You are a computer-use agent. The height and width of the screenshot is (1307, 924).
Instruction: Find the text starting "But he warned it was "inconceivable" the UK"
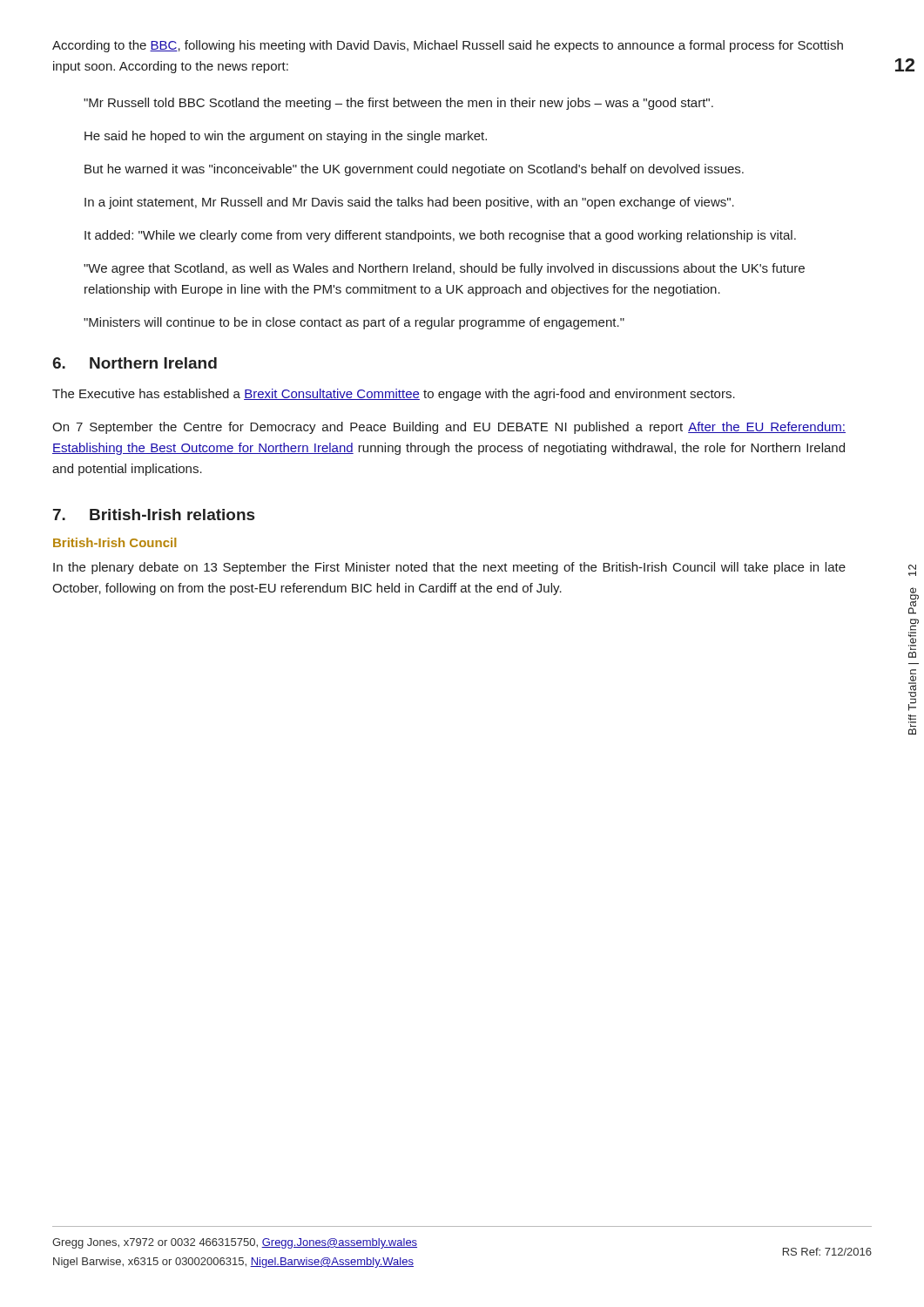tap(414, 169)
